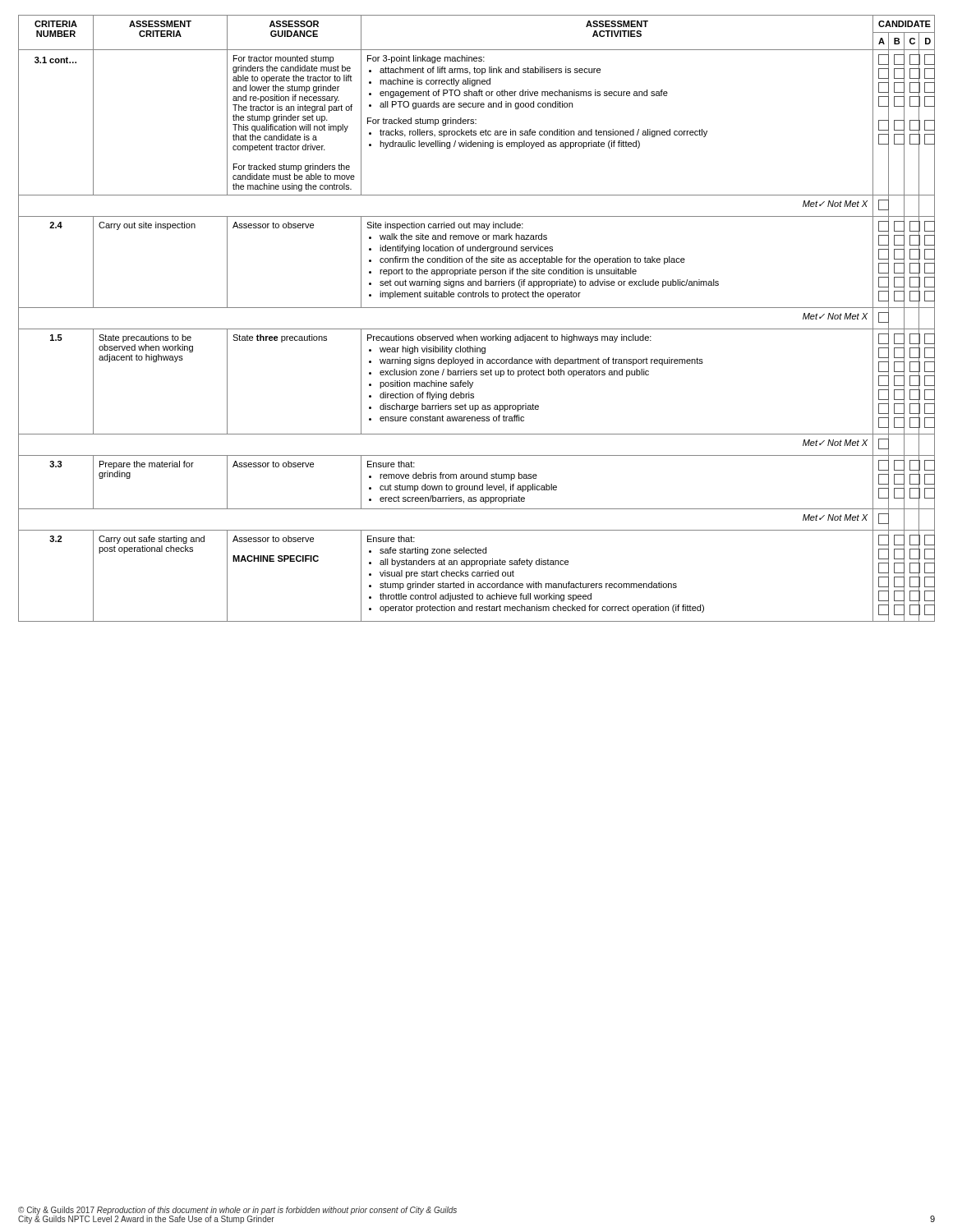Find the table that mentions "3.1 cont…"
The height and width of the screenshot is (1232, 953).
tap(476, 318)
